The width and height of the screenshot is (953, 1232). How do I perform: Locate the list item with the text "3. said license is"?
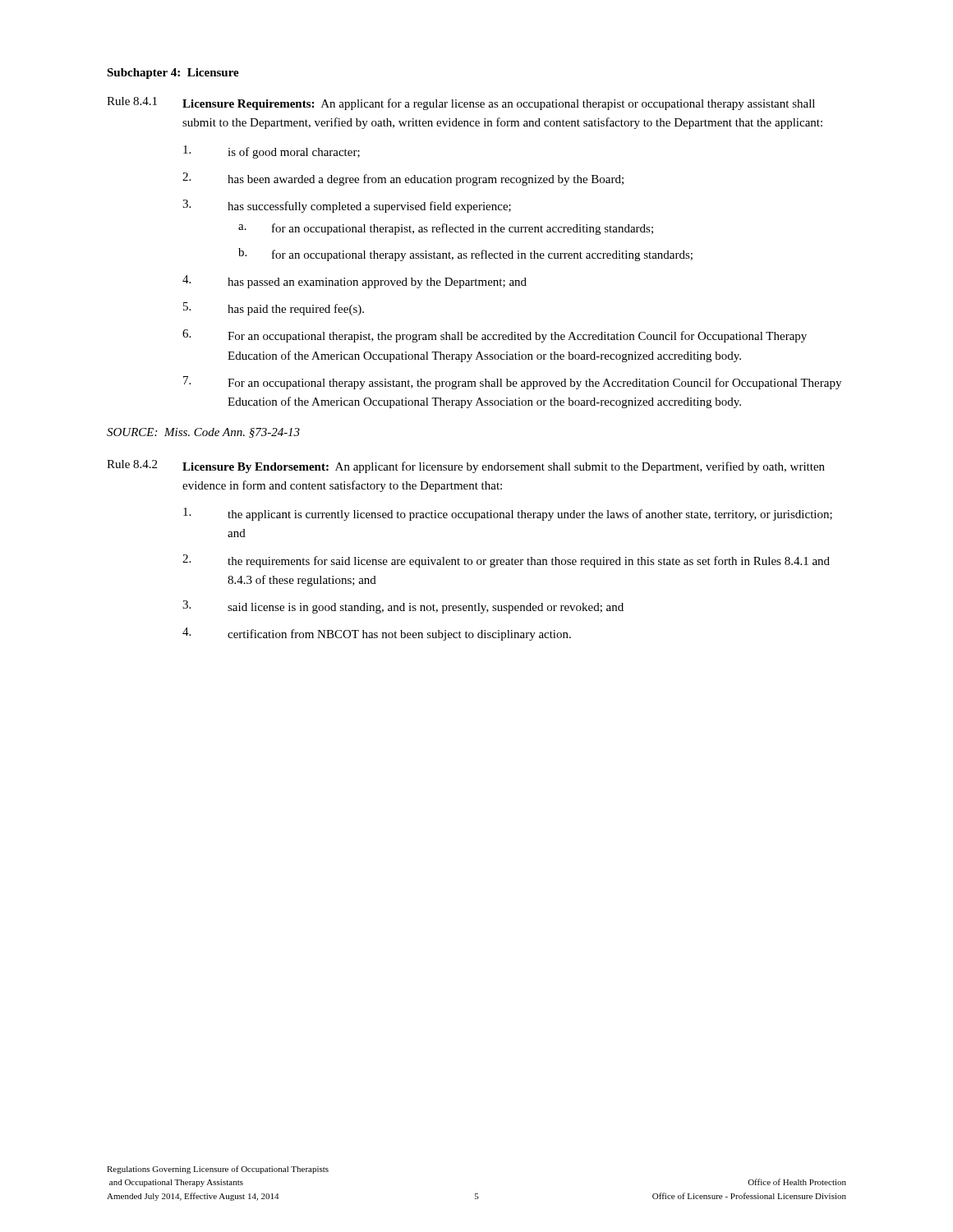pyautogui.click(x=514, y=607)
